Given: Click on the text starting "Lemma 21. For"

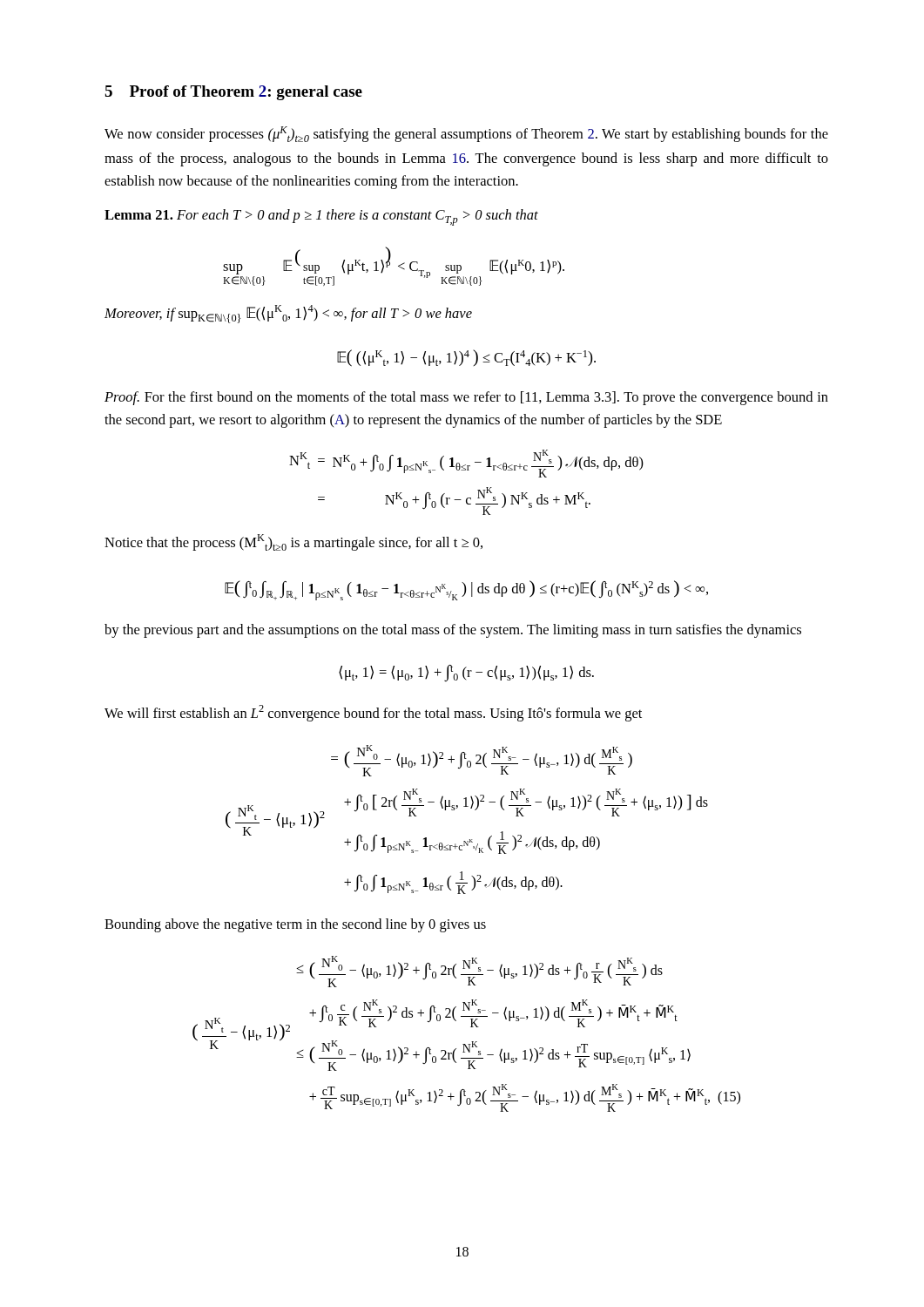Looking at the screenshot, I should [321, 216].
